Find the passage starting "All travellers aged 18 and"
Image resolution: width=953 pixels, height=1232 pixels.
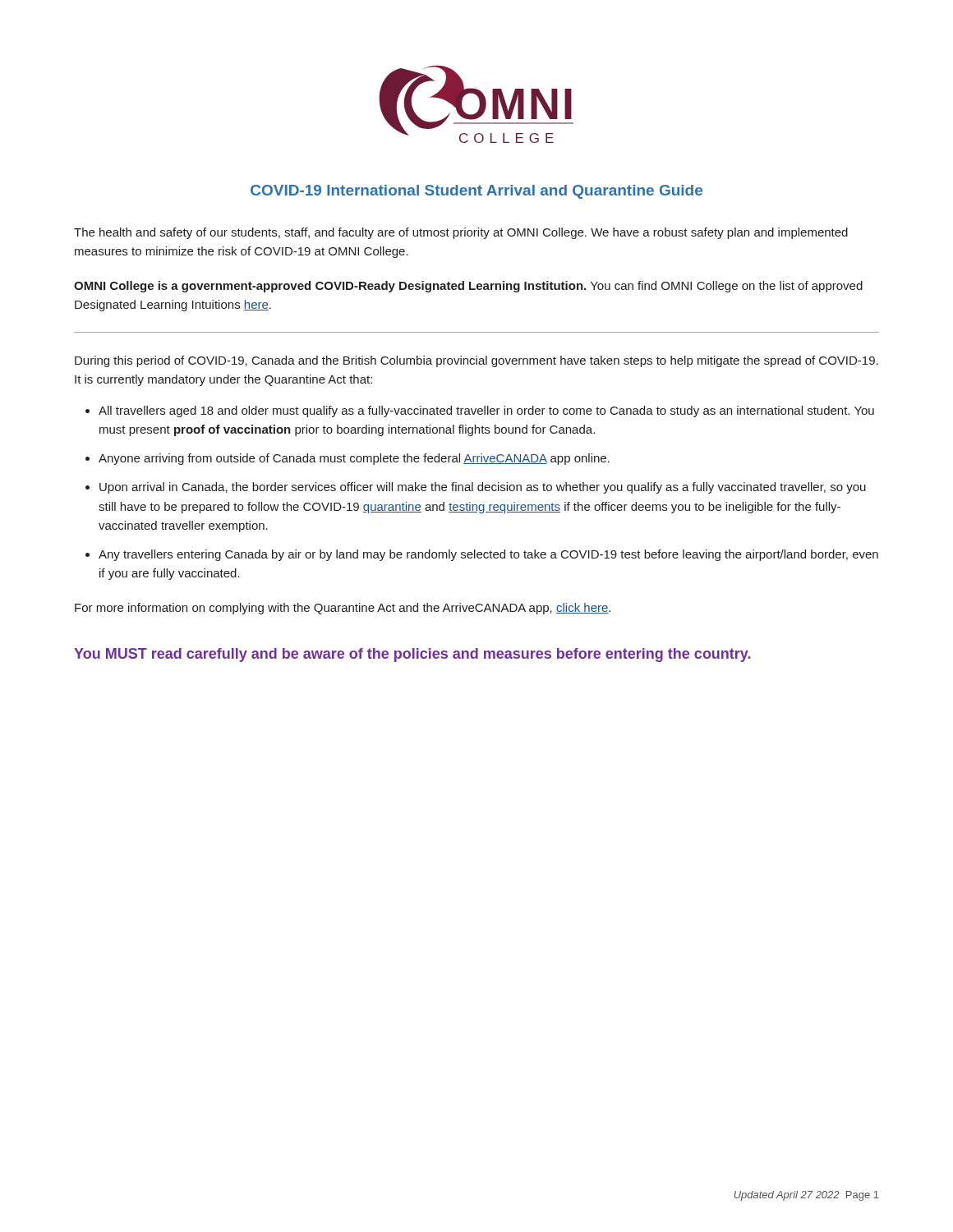(x=487, y=419)
